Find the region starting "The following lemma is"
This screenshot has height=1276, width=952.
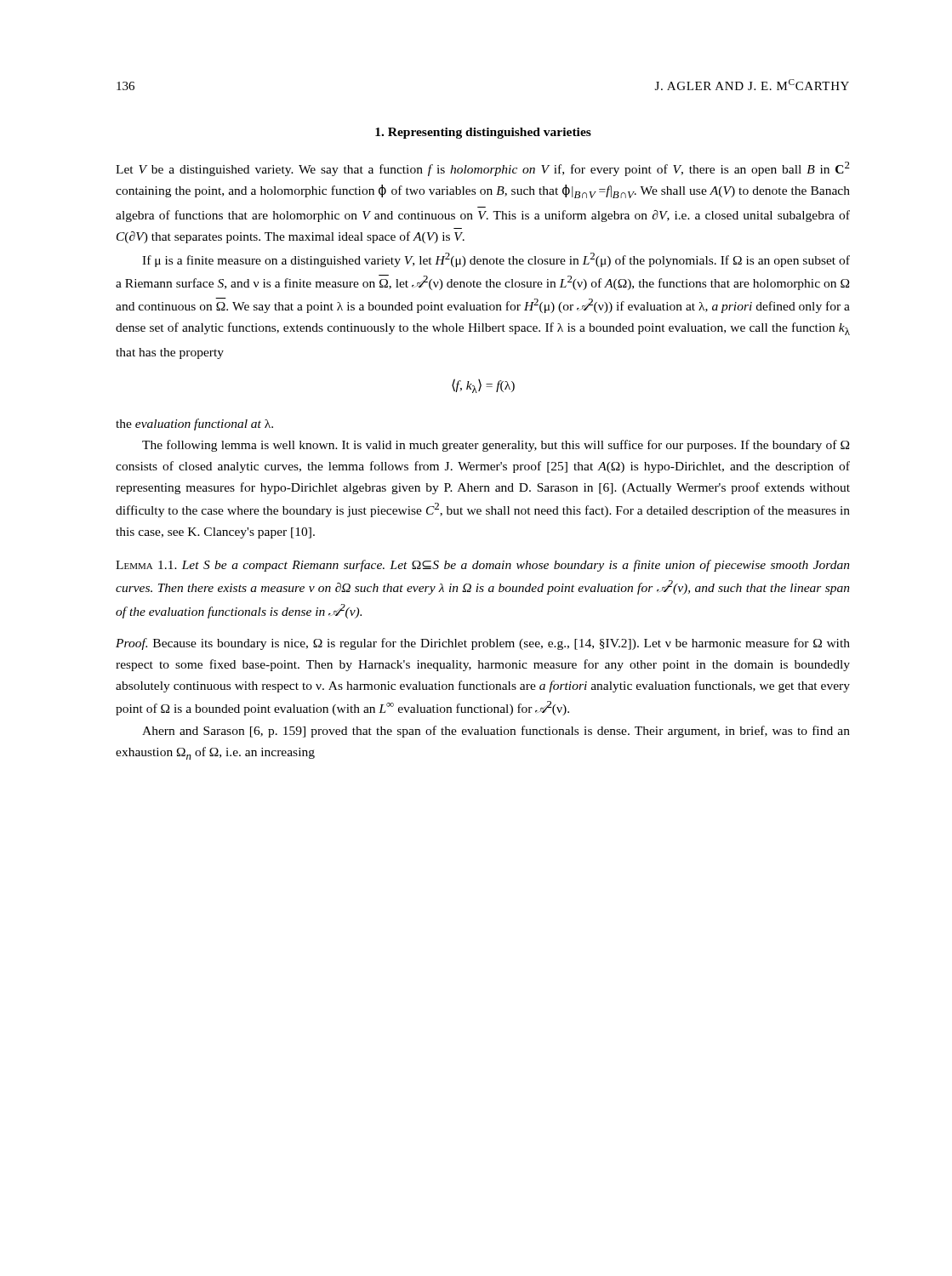click(483, 488)
